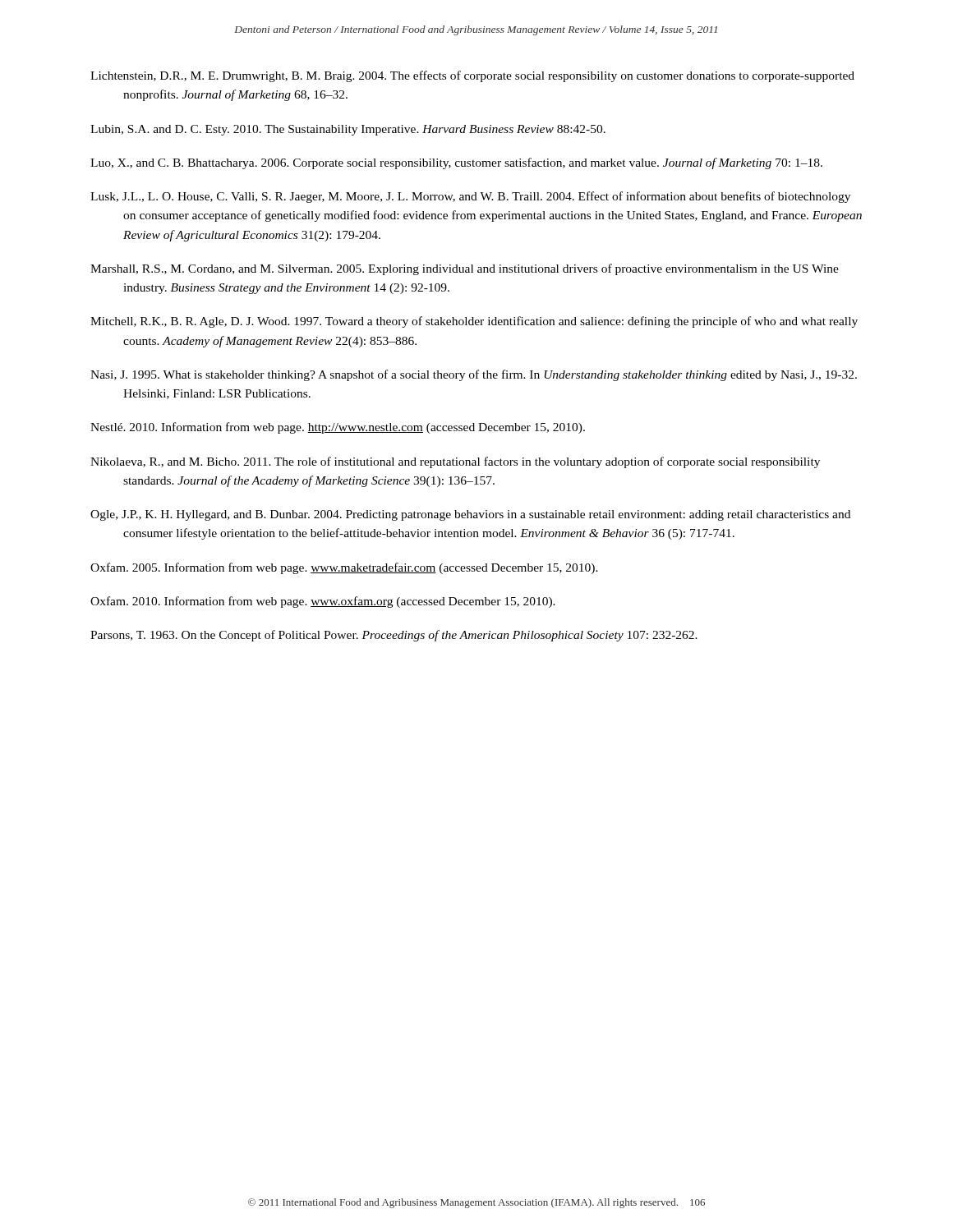Where is the passage that starts "Nikolaeva, R., and M. Bicho. 2011. The role"?
953x1232 pixels.
pos(455,470)
